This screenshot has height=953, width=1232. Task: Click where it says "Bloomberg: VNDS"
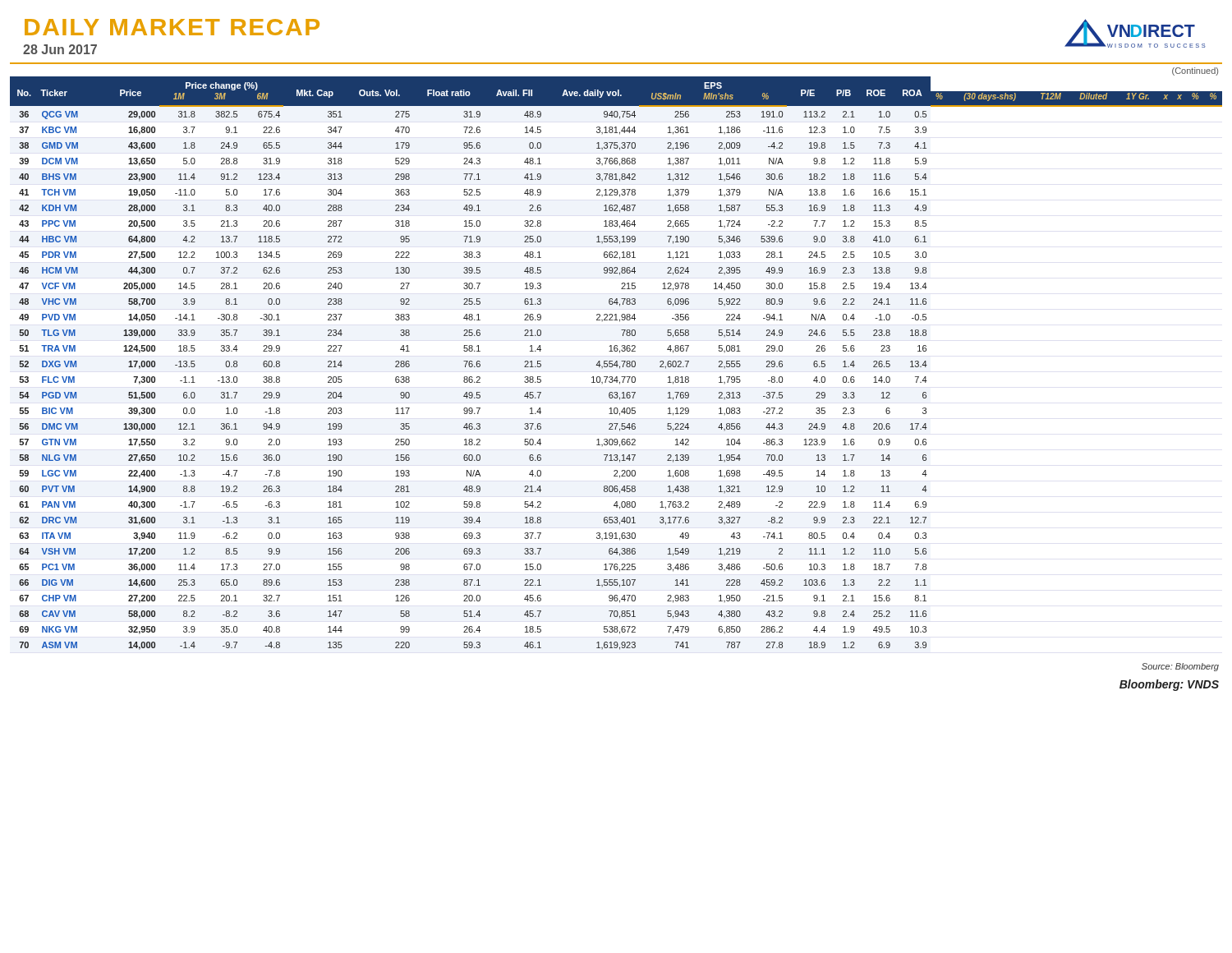pyautogui.click(x=1169, y=684)
